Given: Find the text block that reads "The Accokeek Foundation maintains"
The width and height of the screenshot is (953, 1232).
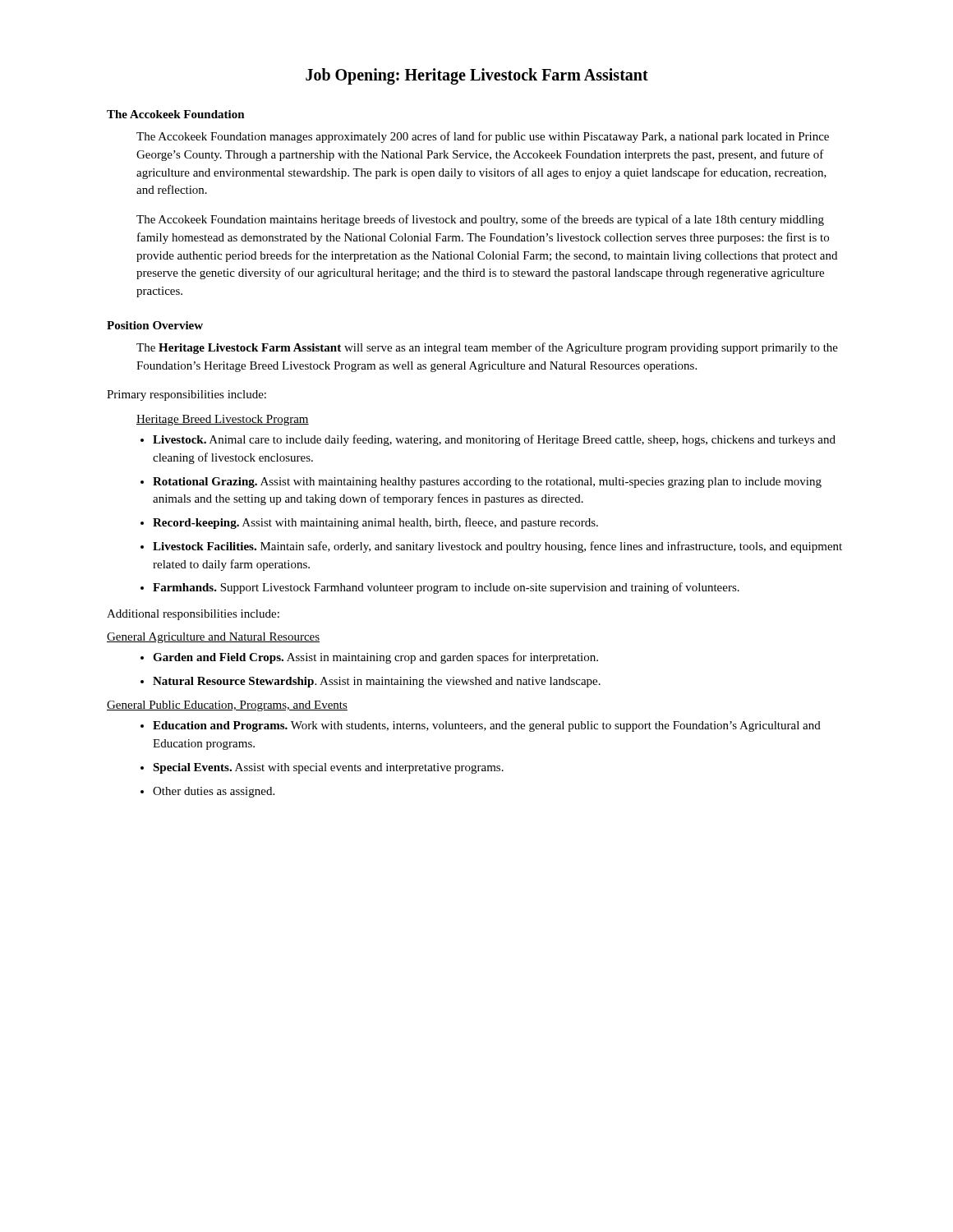Looking at the screenshot, I should coord(487,255).
